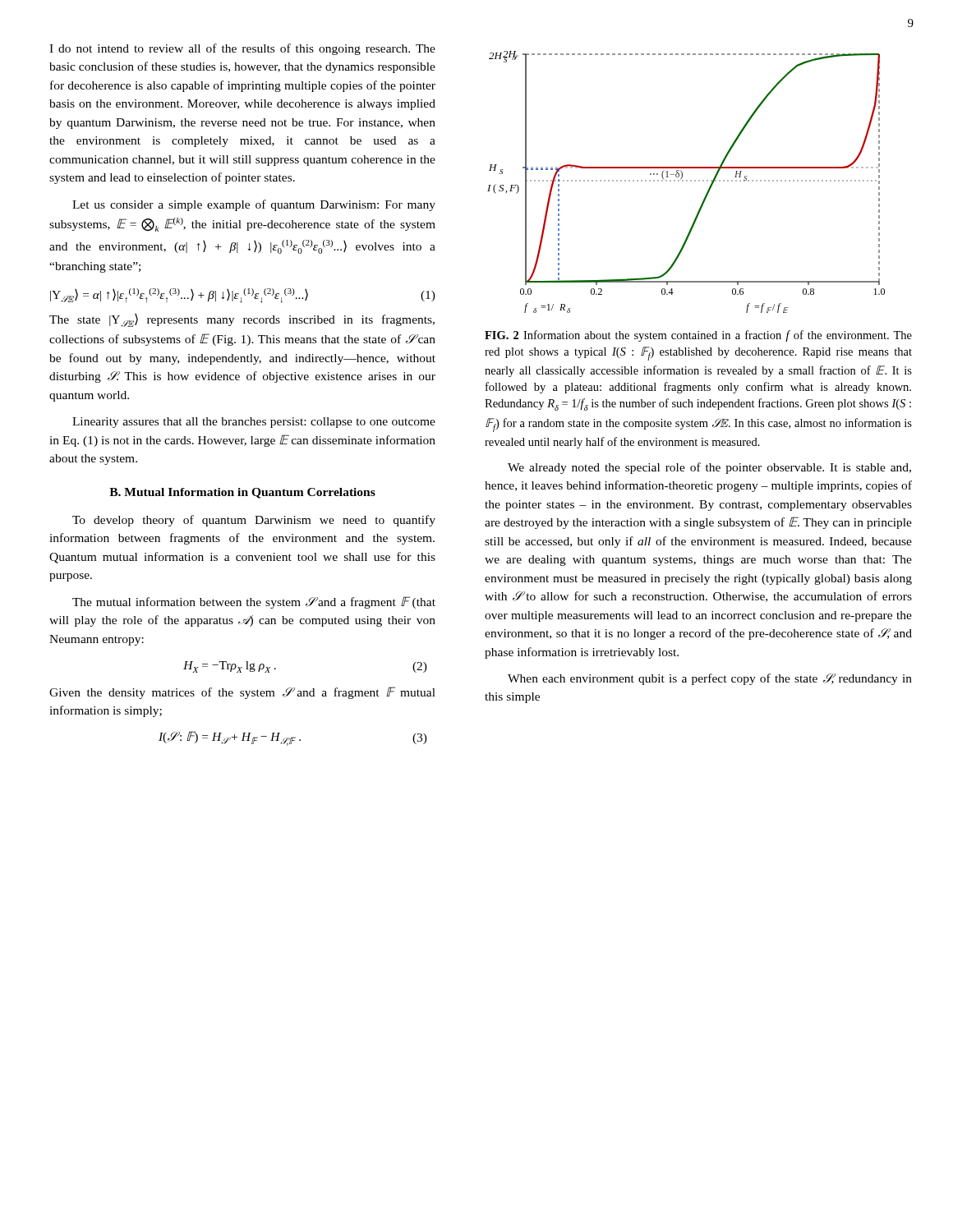This screenshot has height=1232, width=953.
Task: Find the block on this page that starts "When each environment qubit"
Action: coord(698,688)
